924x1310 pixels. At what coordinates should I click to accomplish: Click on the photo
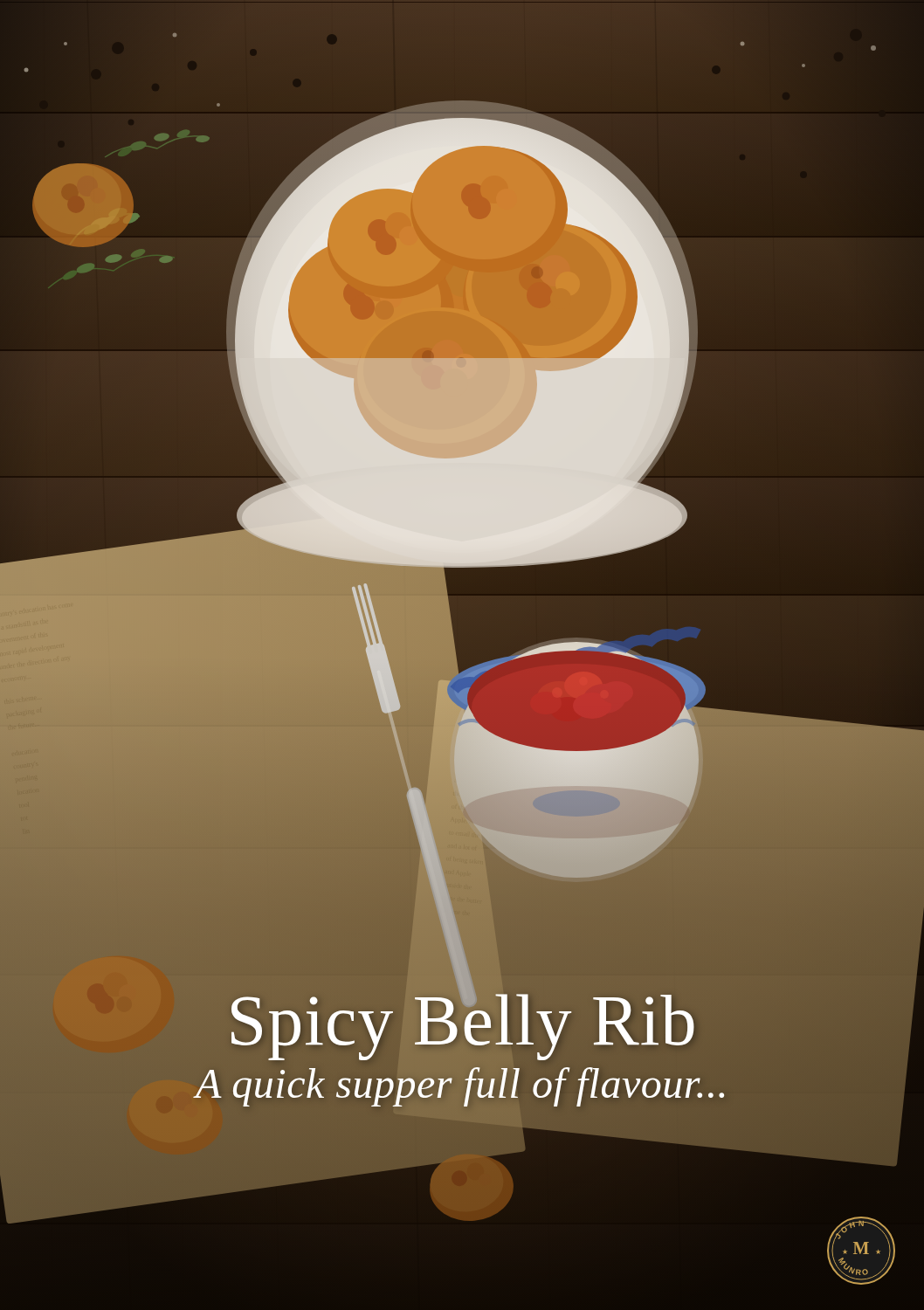462,655
